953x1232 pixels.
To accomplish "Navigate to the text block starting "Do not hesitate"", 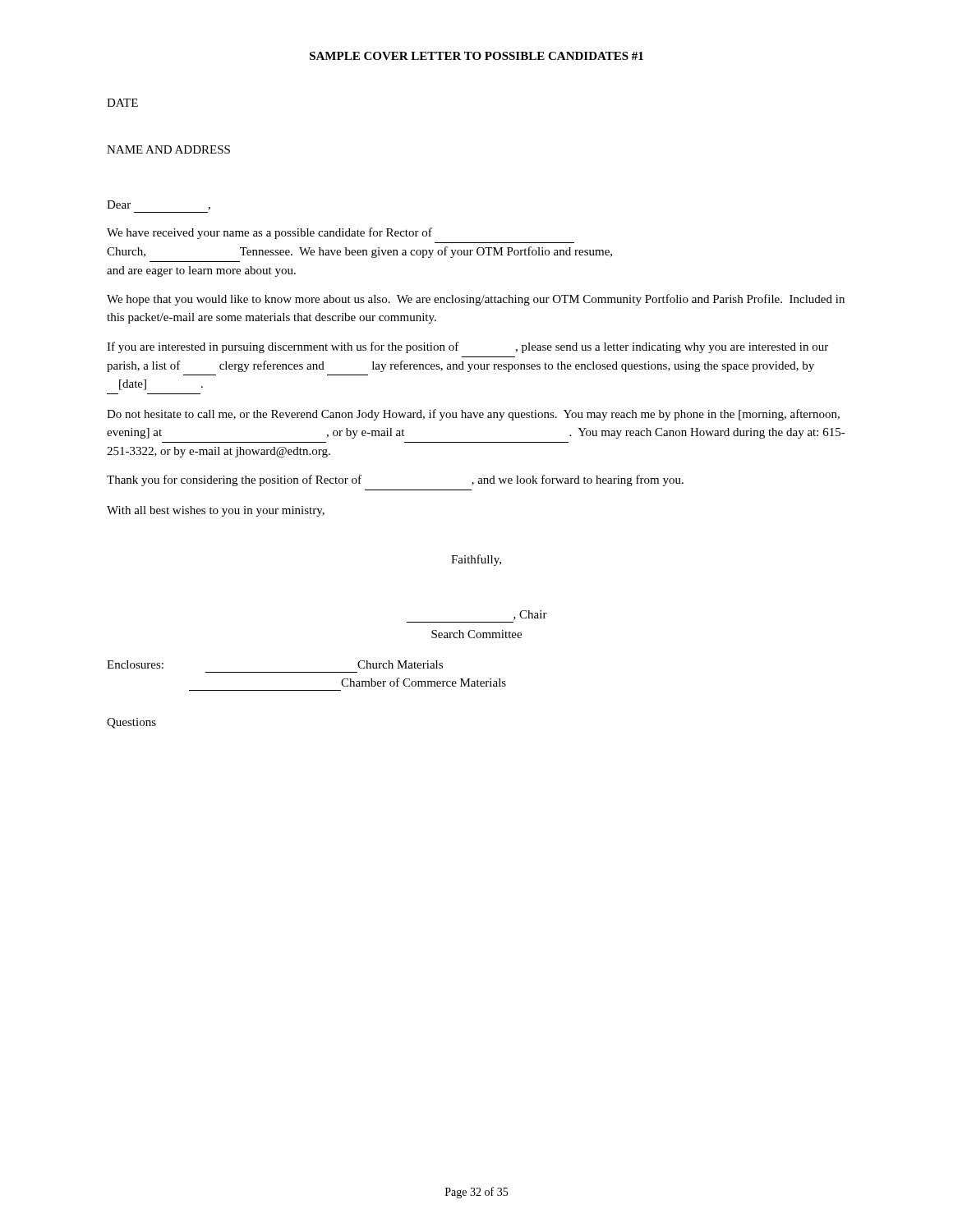I will point(476,432).
